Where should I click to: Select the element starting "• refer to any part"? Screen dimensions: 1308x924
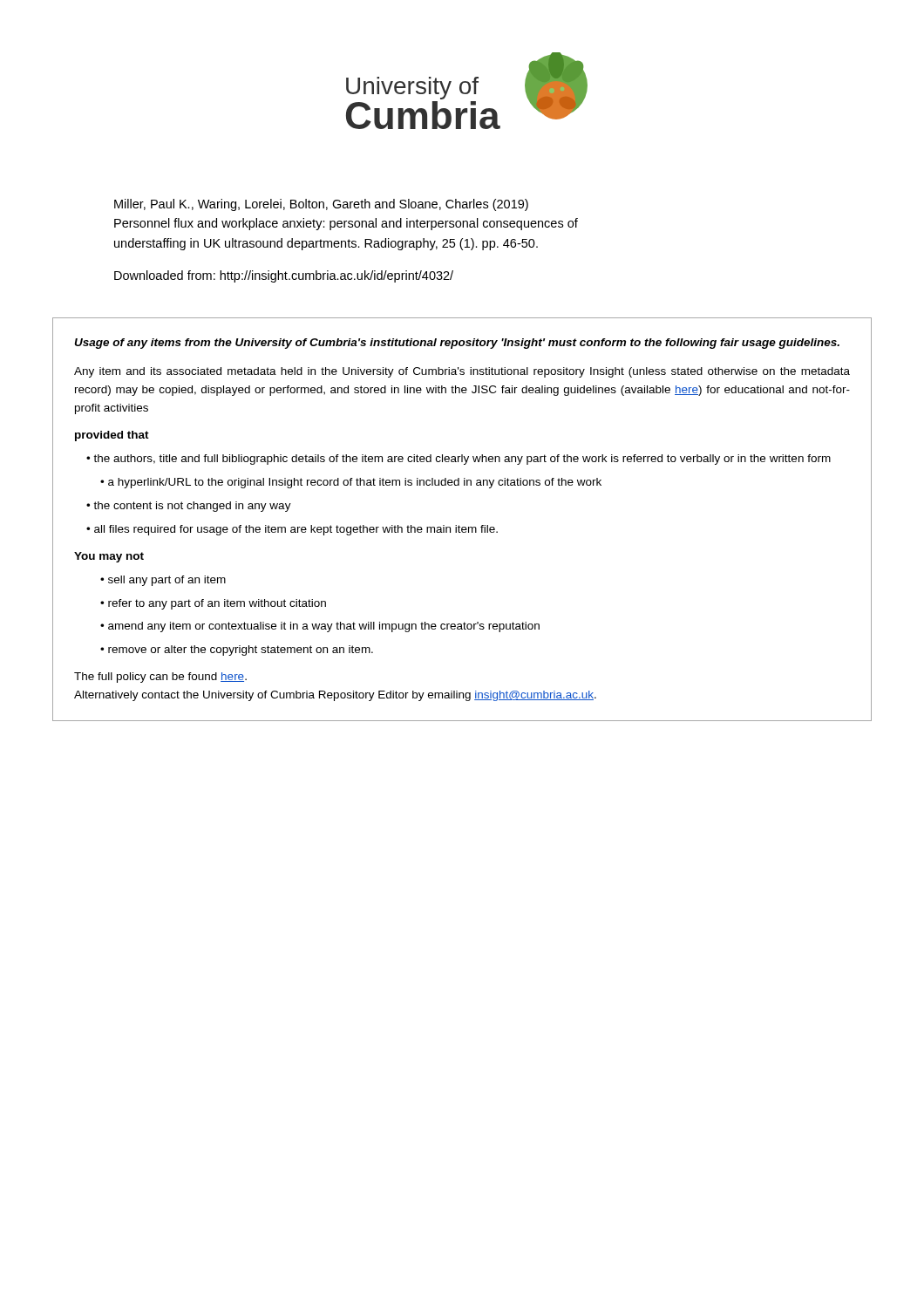pyautogui.click(x=213, y=603)
